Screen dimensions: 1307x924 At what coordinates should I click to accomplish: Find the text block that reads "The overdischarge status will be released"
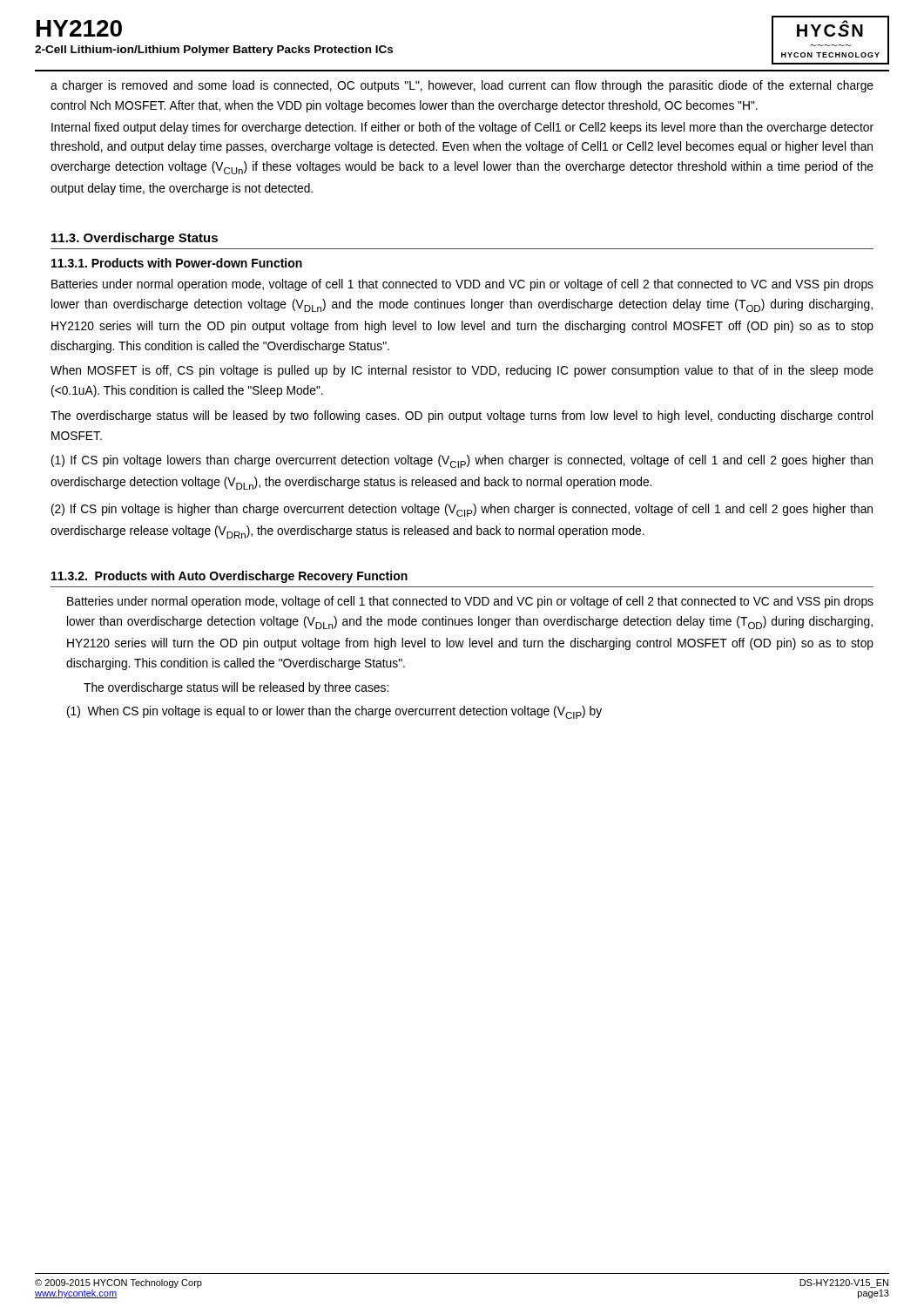(236, 688)
